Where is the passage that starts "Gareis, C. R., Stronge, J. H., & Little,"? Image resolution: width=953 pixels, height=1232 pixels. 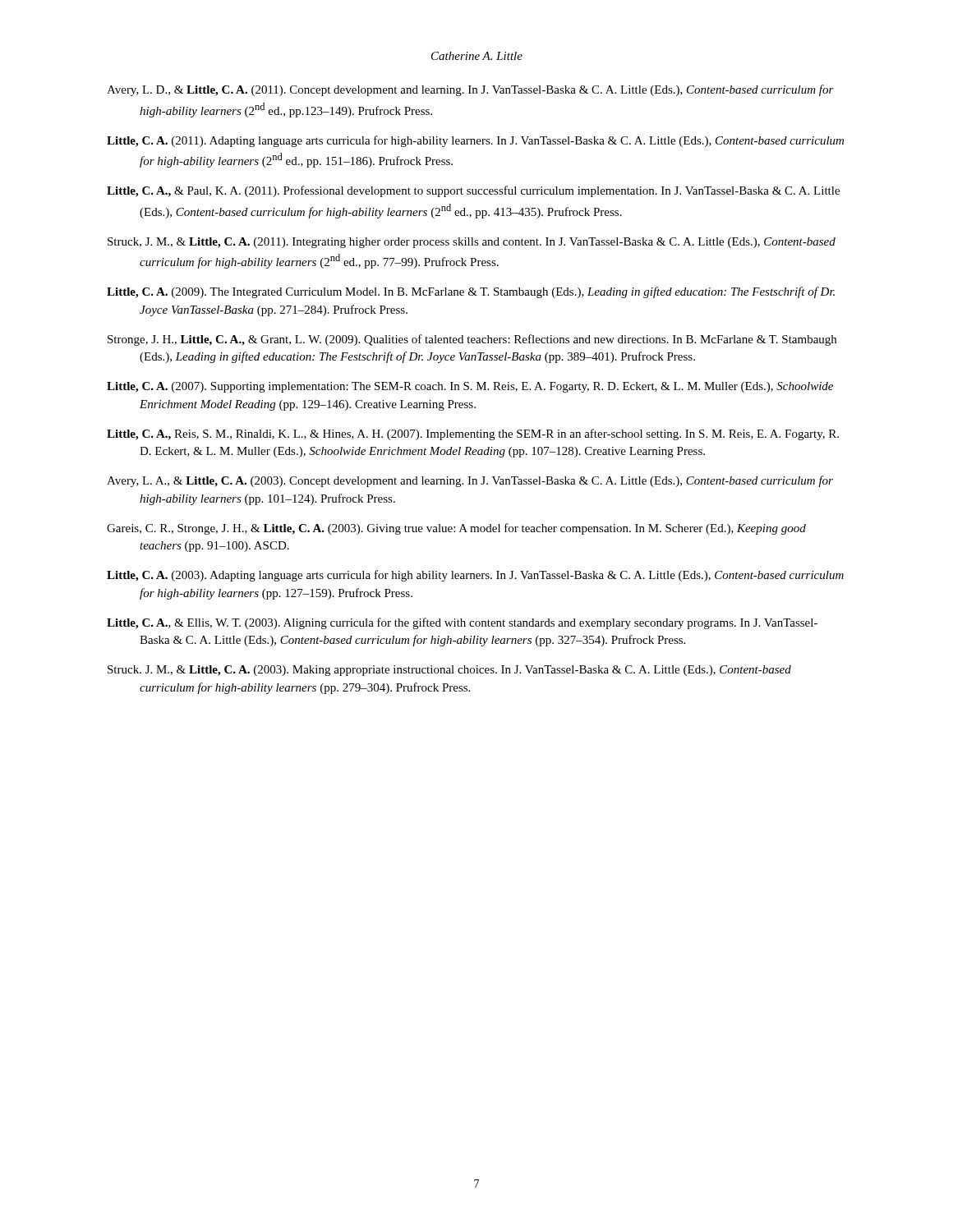click(x=456, y=537)
